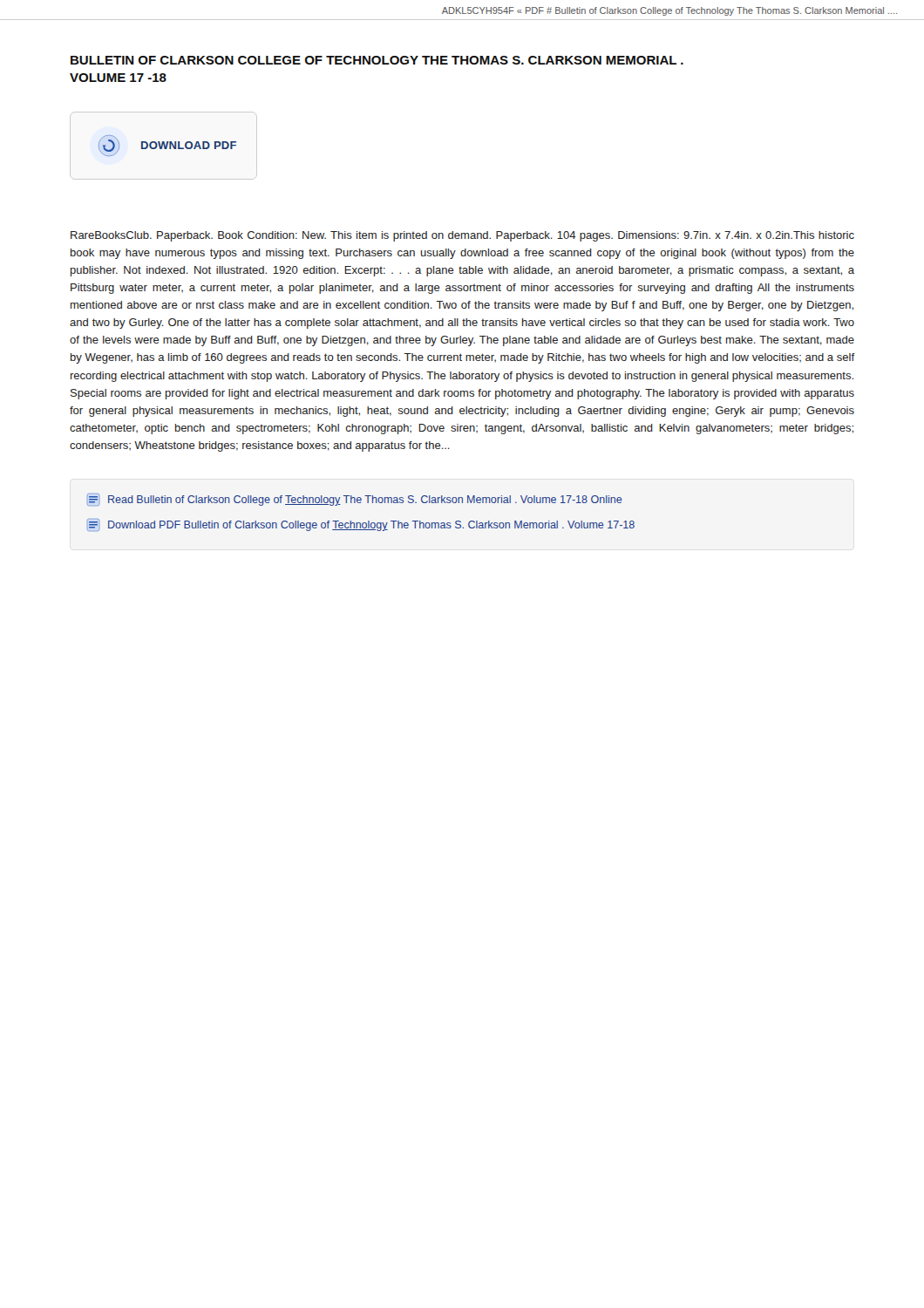Select the region starting "Read Bulletin of Clarkson College of Technology"
This screenshot has width=924, height=1308.
354,502
